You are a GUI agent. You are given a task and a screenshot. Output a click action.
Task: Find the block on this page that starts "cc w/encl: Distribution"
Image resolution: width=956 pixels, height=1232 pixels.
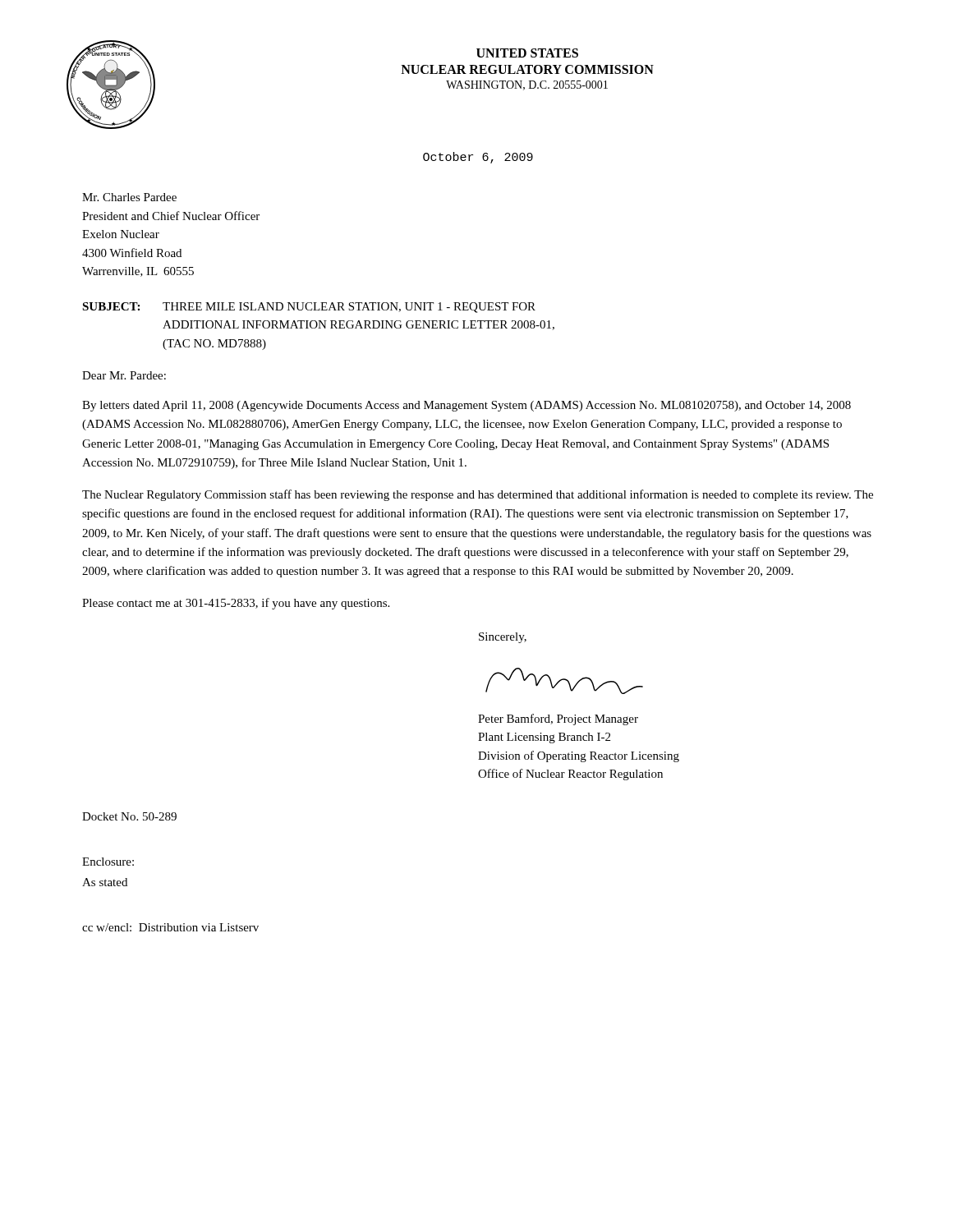[x=171, y=927]
